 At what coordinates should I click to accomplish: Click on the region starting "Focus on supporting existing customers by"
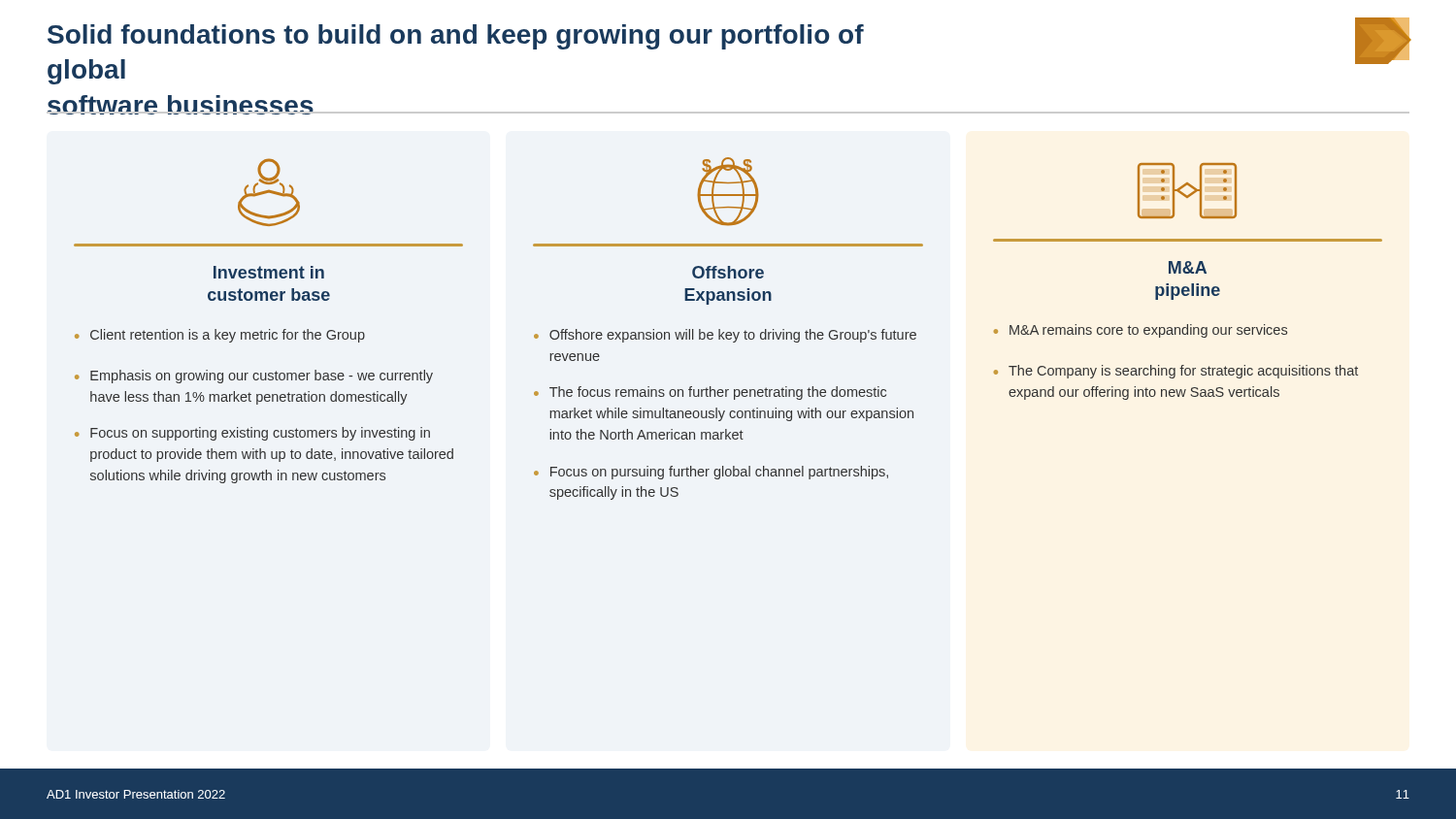[272, 454]
